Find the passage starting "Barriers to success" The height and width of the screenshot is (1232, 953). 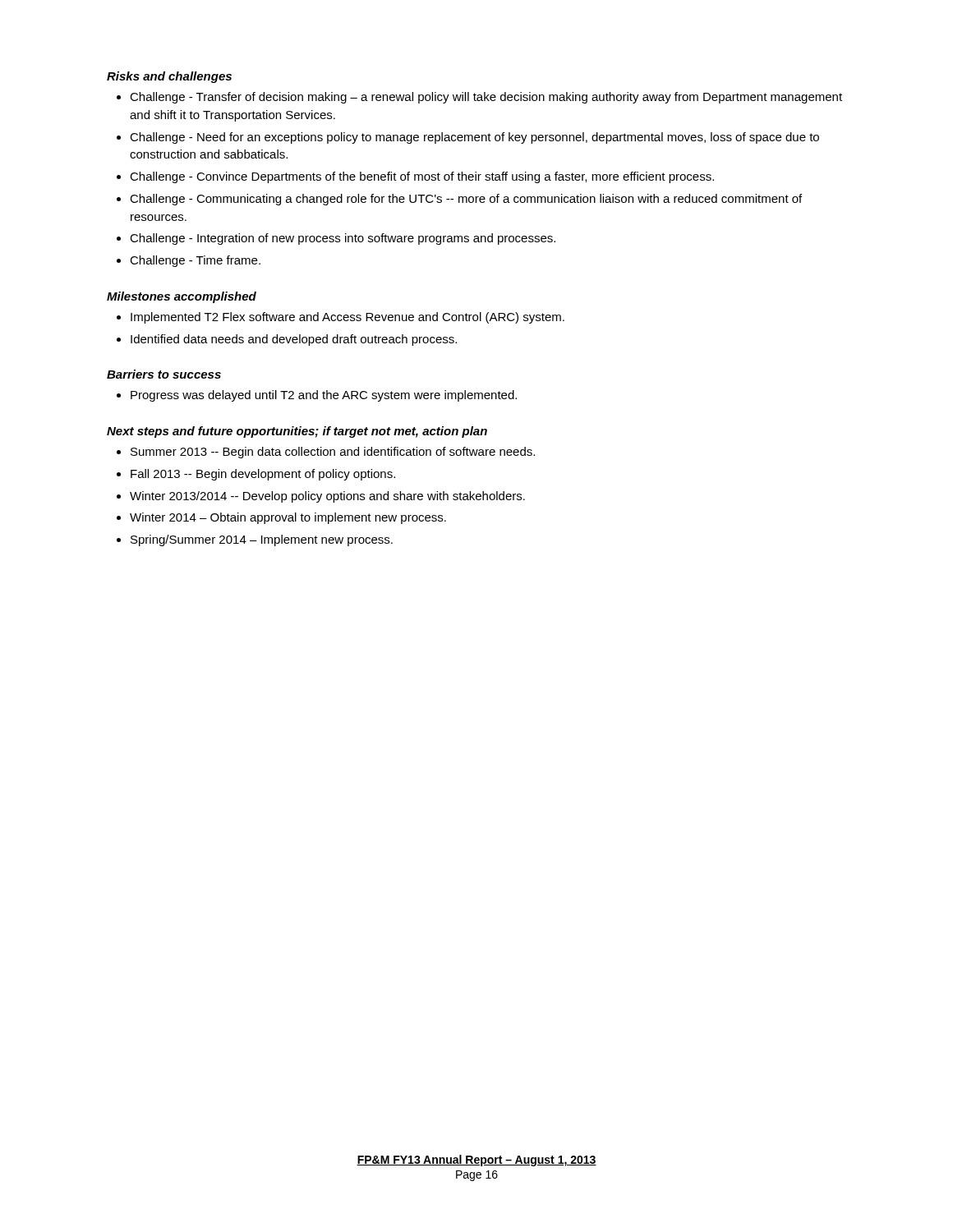pos(164,374)
